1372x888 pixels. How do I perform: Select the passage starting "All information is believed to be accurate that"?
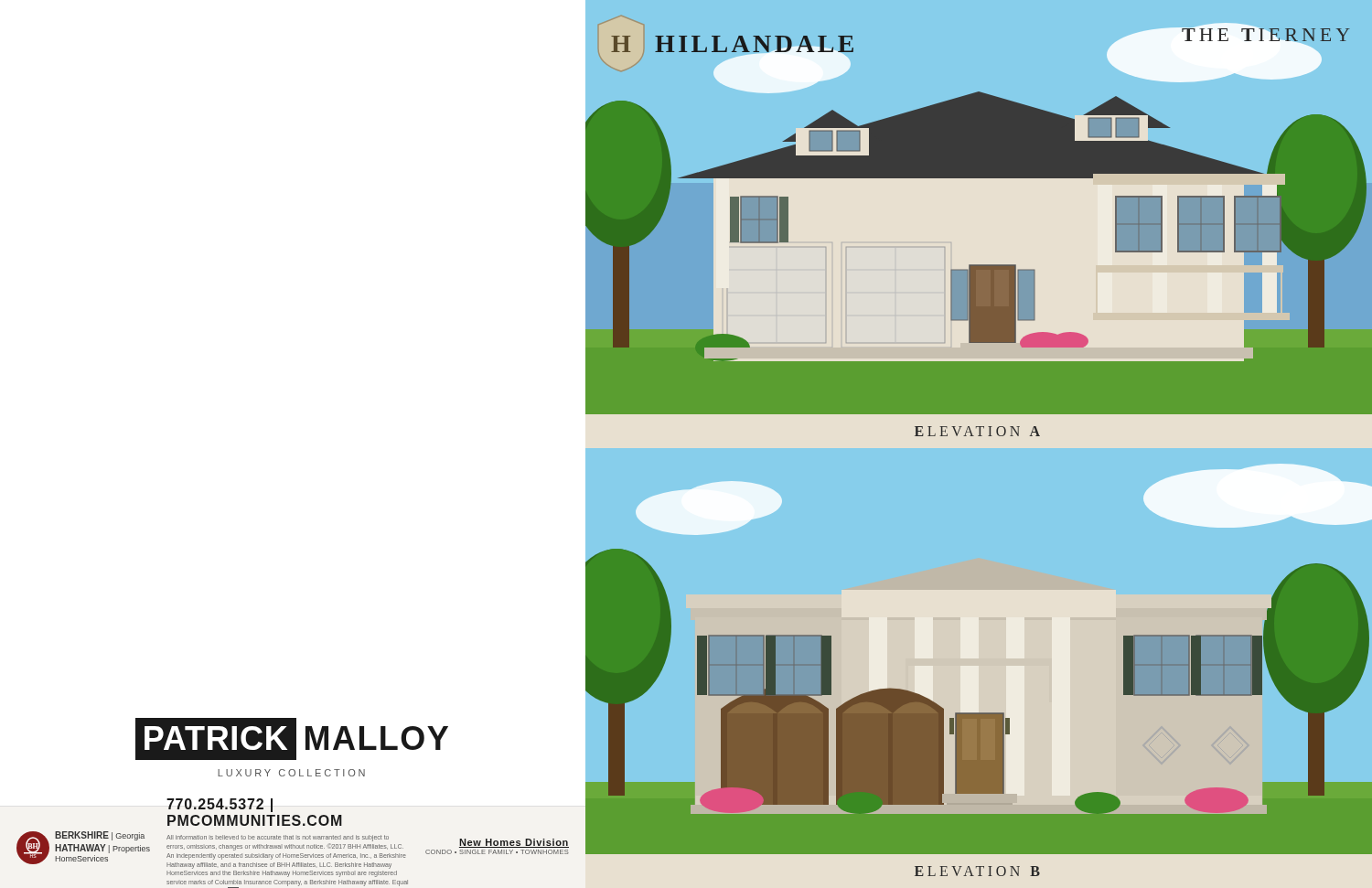[x=288, y=861]
